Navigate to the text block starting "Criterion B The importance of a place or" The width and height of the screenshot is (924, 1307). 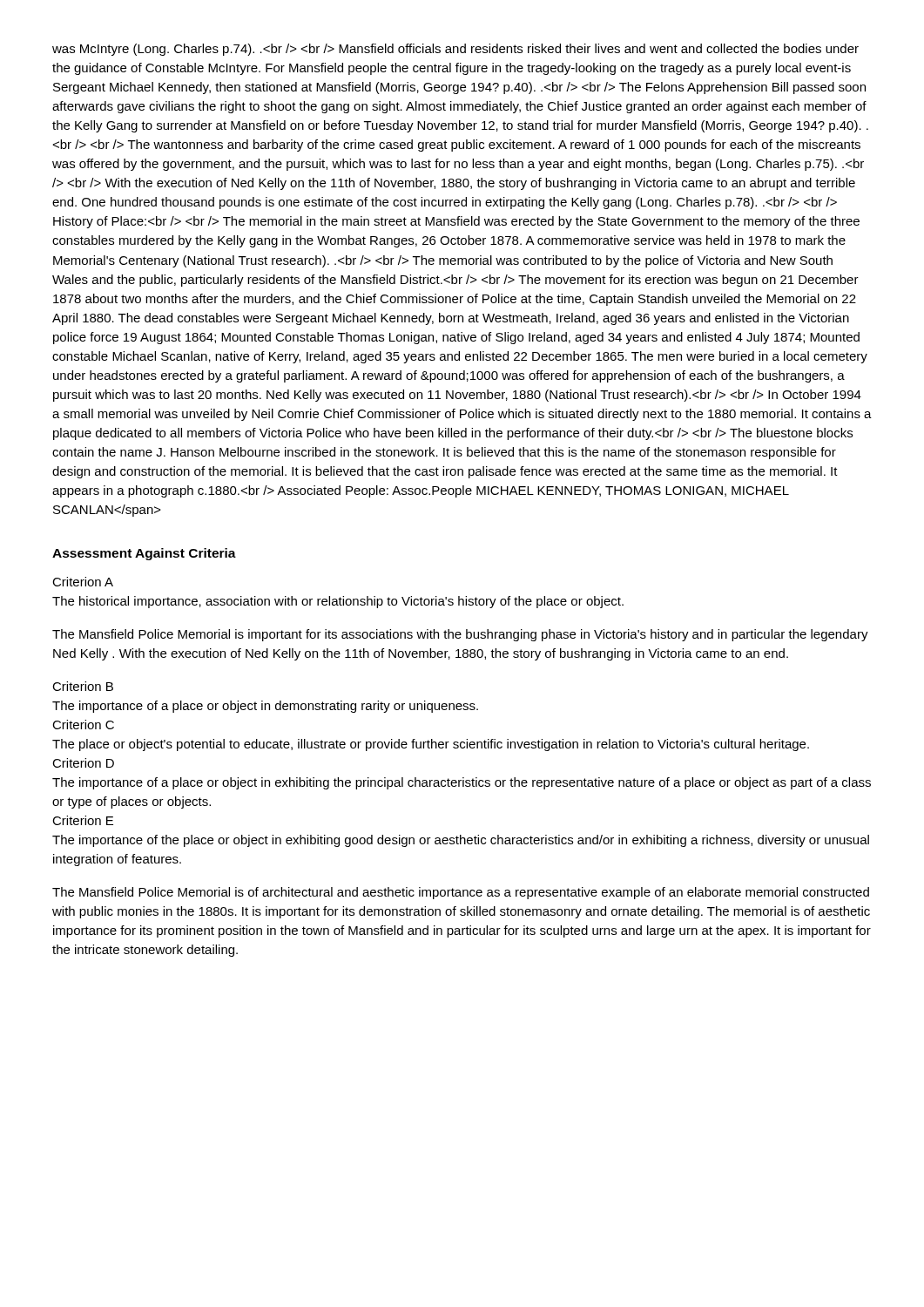(462, 772)
